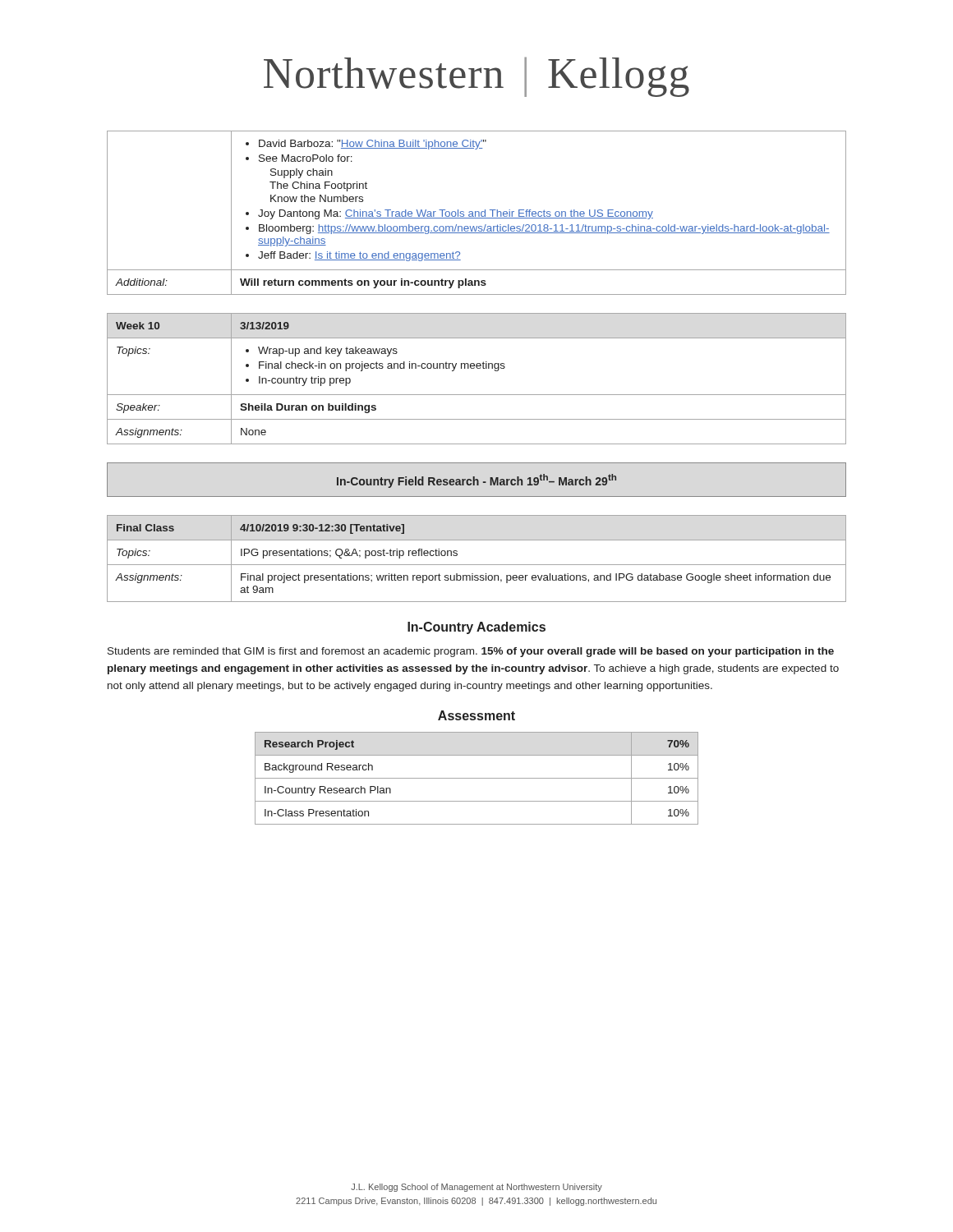The height and width of the screenshot is (1232, 953).
Task: Where is the passage that starts "Students are reminded that GIM is"?
Action: click(473, 668)
